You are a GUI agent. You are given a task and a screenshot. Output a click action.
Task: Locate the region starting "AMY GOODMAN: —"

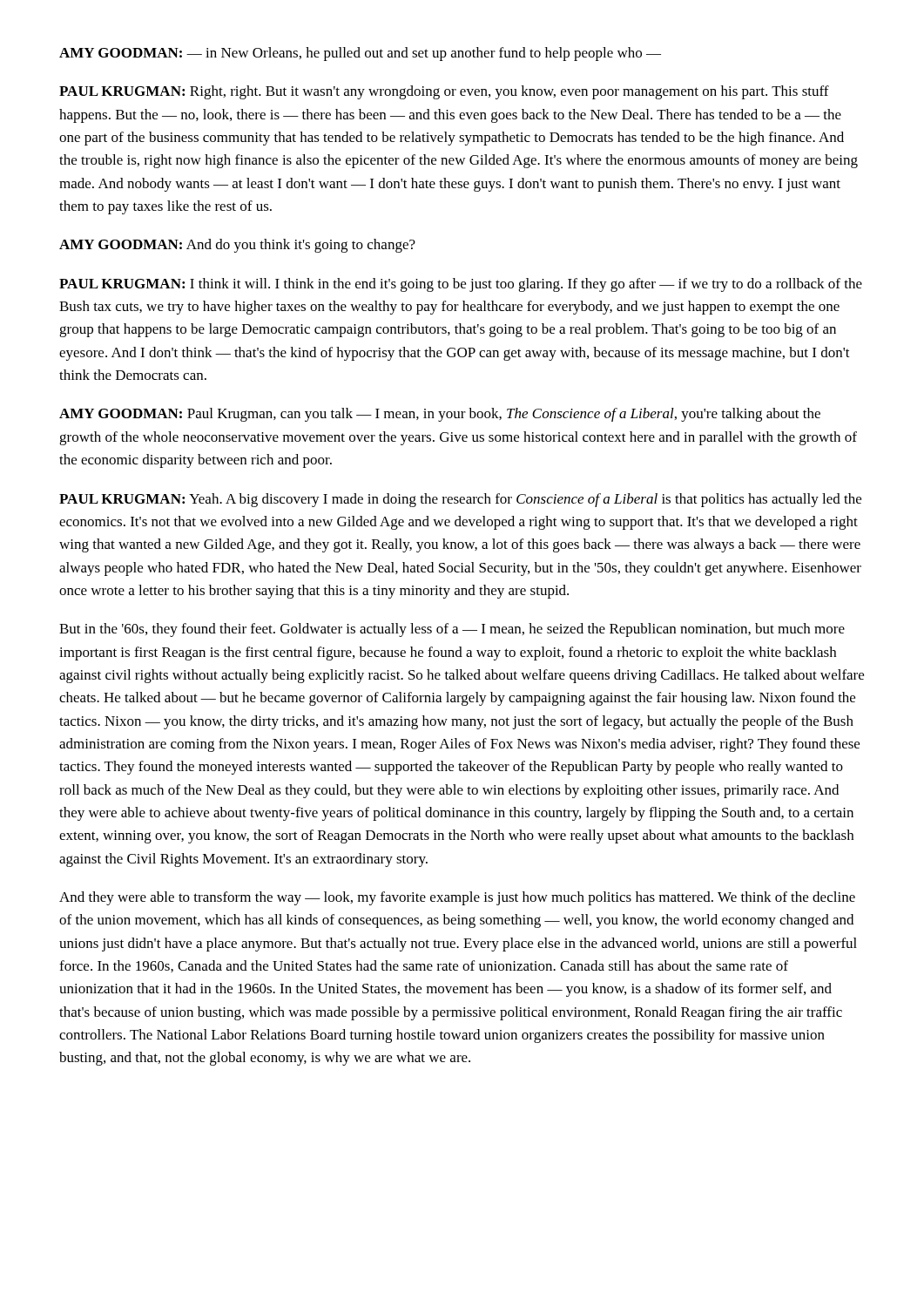(360, 53)
